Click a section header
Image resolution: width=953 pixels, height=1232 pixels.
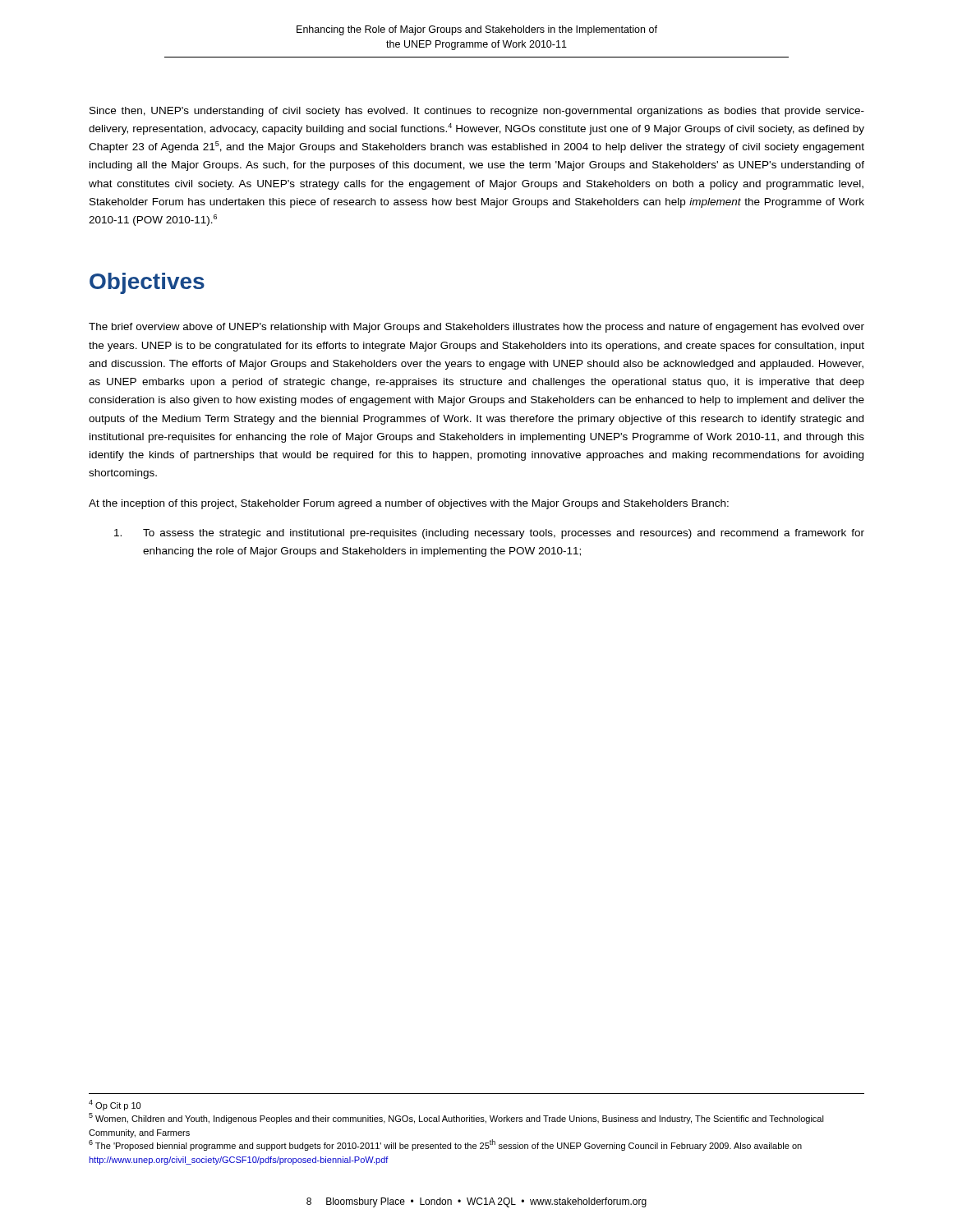tap(147, 282)
